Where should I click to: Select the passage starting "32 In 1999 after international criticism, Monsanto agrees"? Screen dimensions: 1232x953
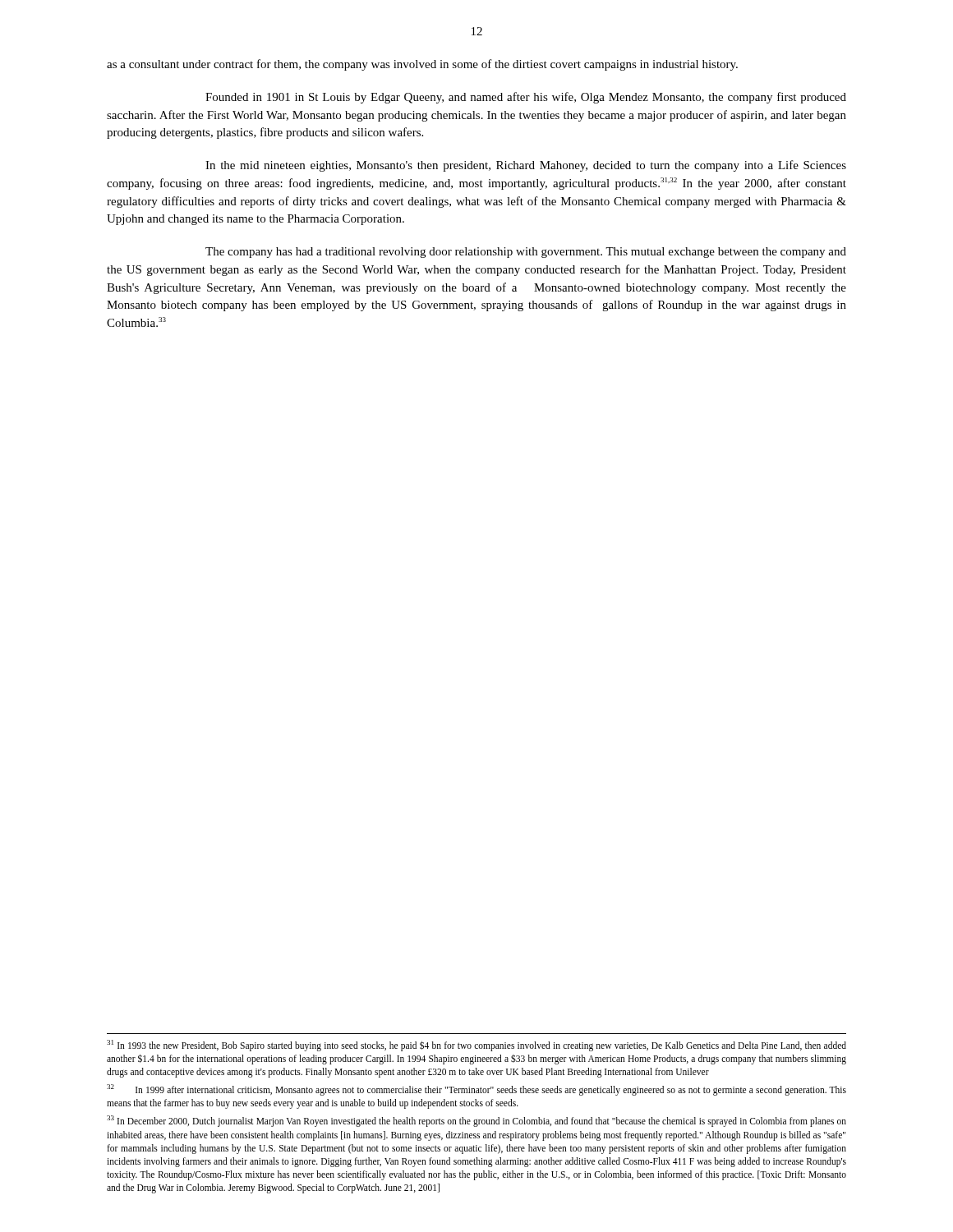pyautogui.click(x=476, y=1096)
